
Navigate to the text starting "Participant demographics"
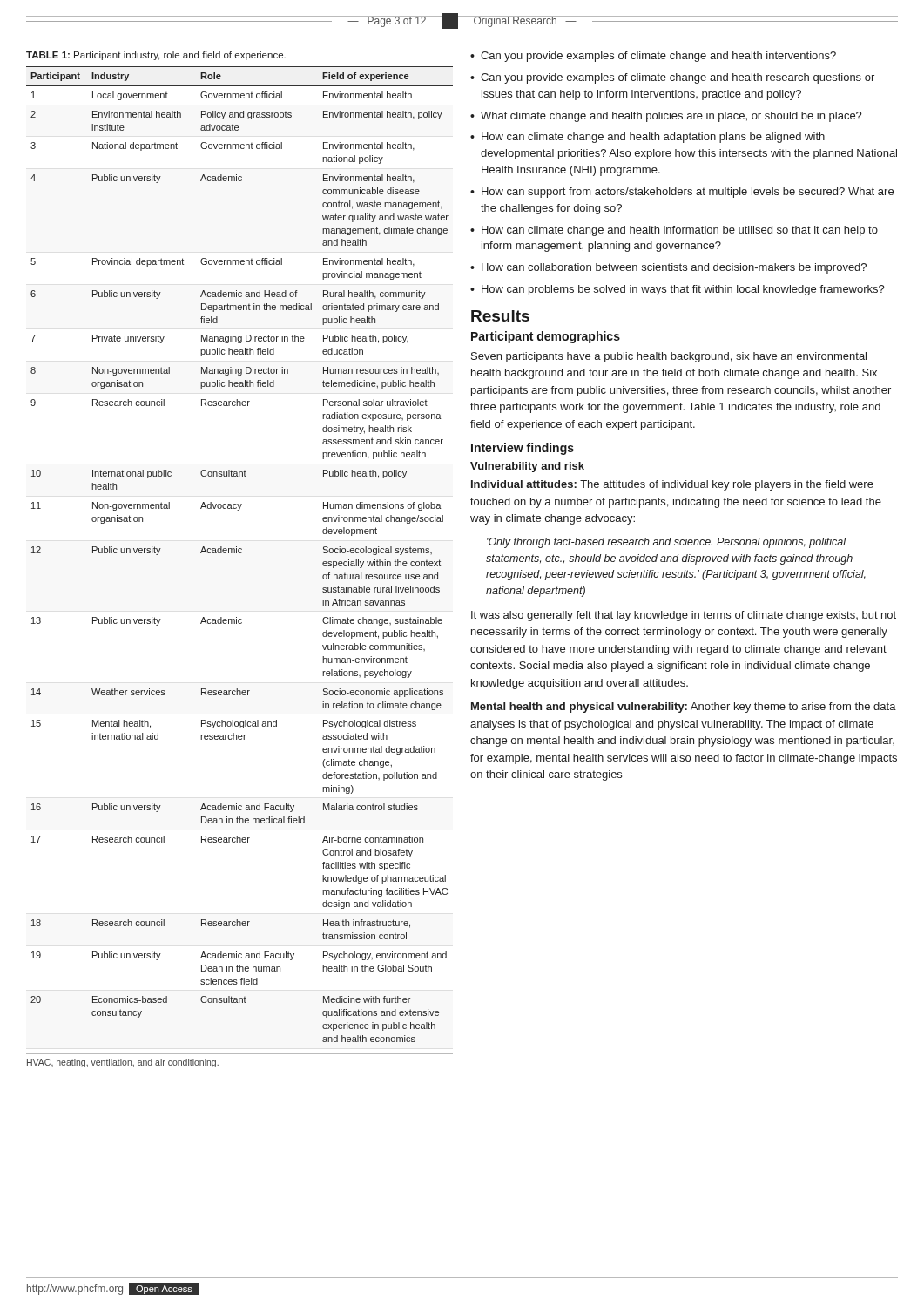[x=545, y=336]
